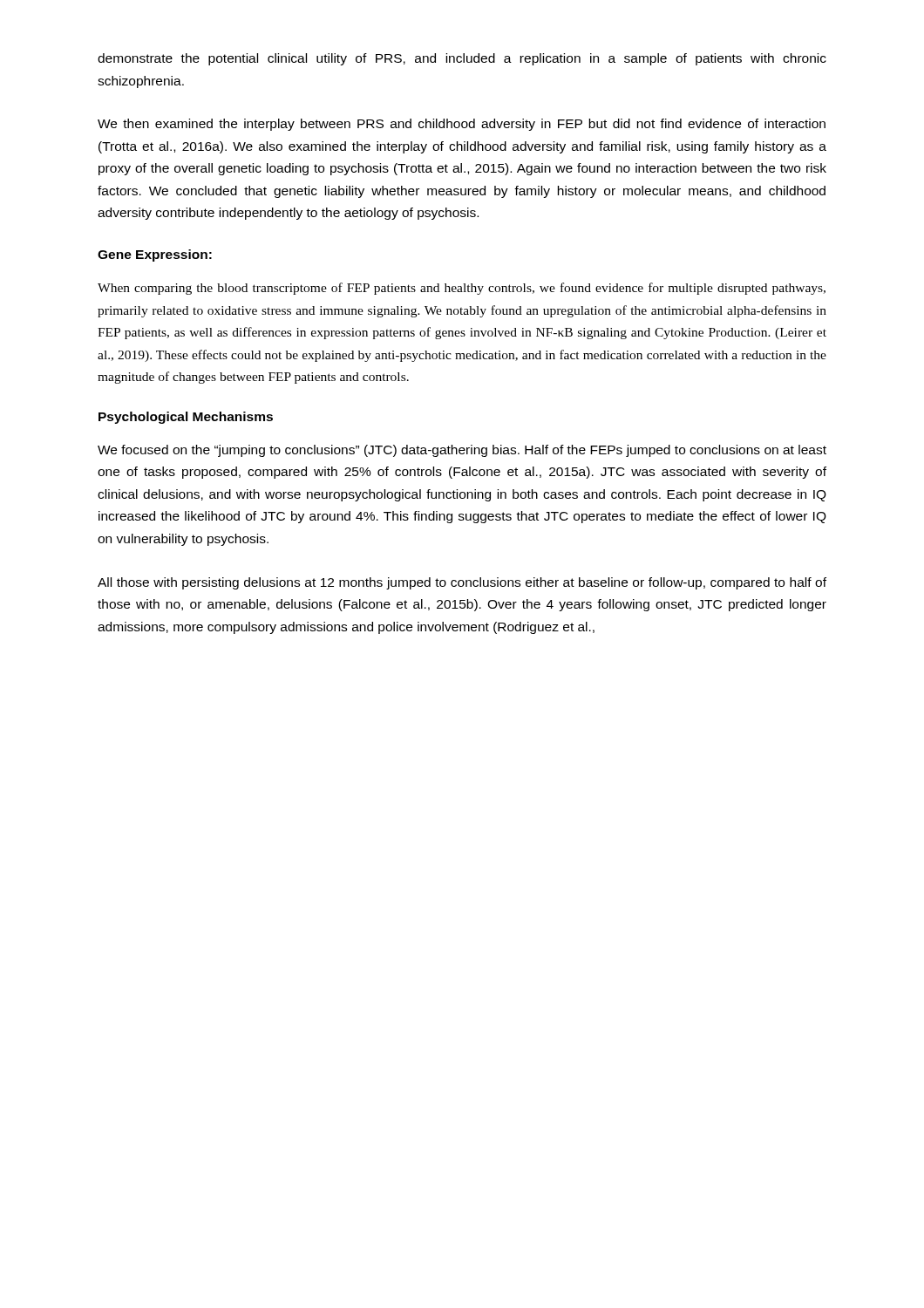This screenshot has height=1308, width=924.
Task: Select the element starting "We then examined"
Action: tap(462, 168)
